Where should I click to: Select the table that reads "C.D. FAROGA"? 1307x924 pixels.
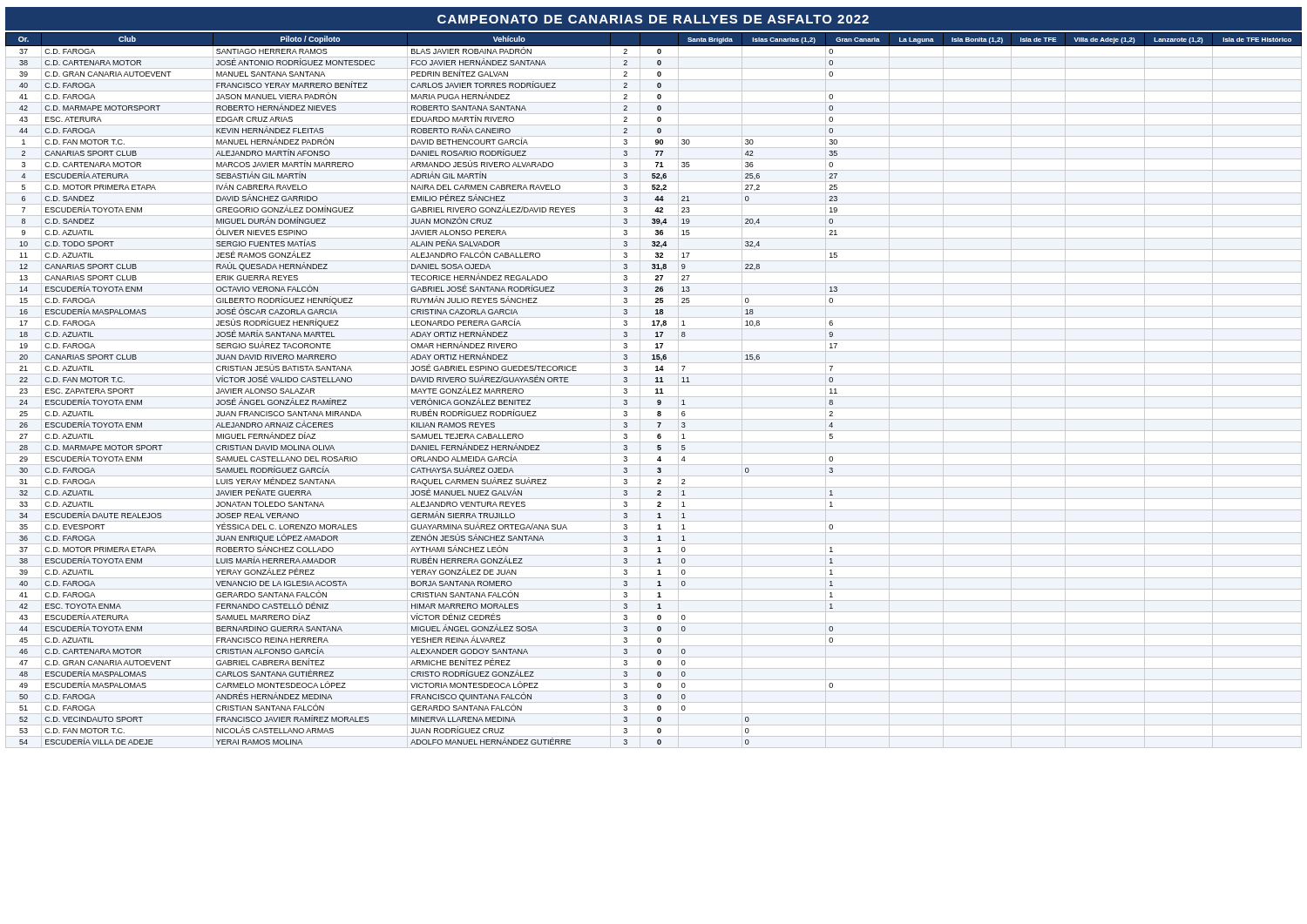[654, 390]
